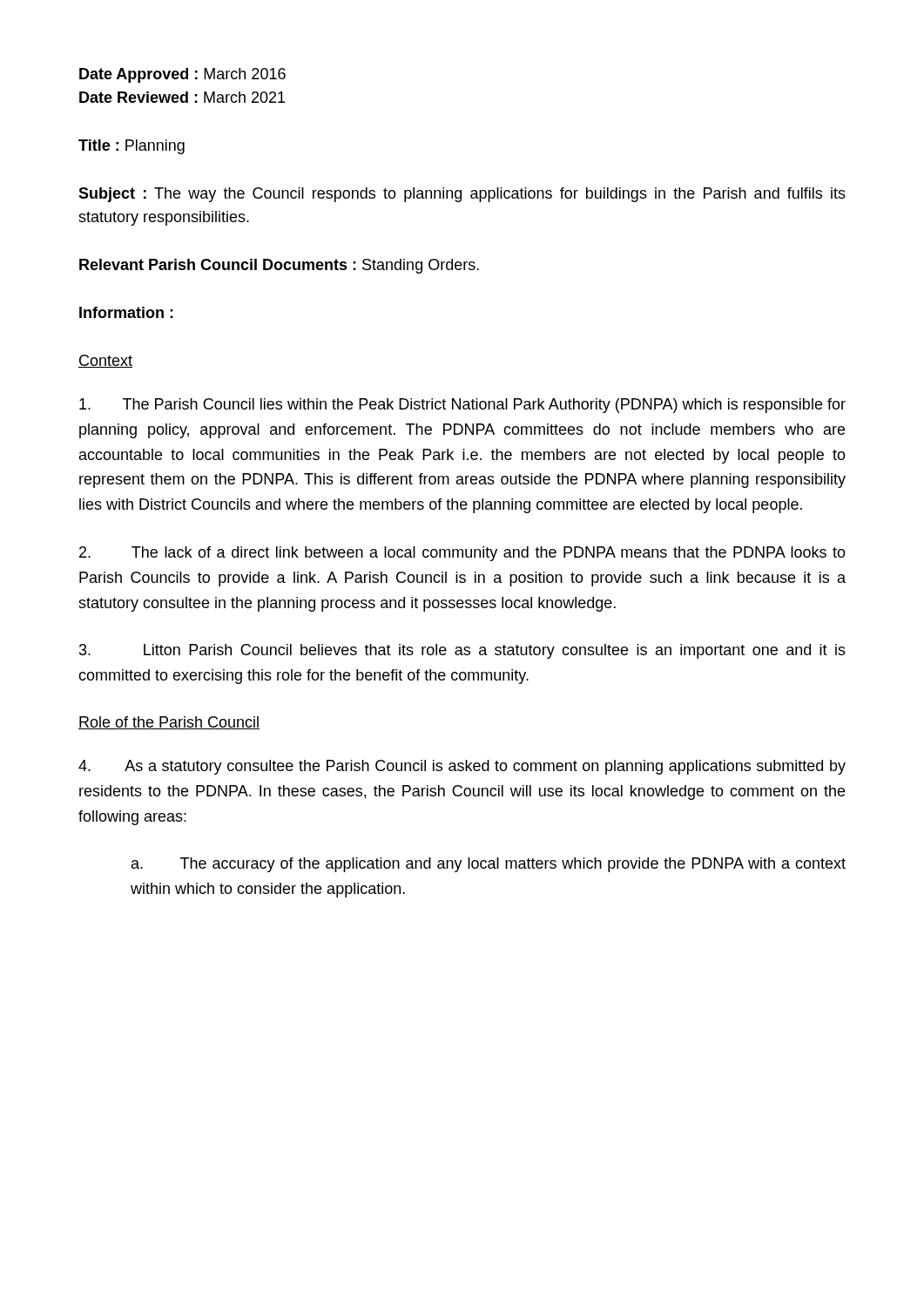This screenshot has height=1307, width=924.
Task: Locate the text that reads "Title : Planning"
Action: [x=132, y=147]
